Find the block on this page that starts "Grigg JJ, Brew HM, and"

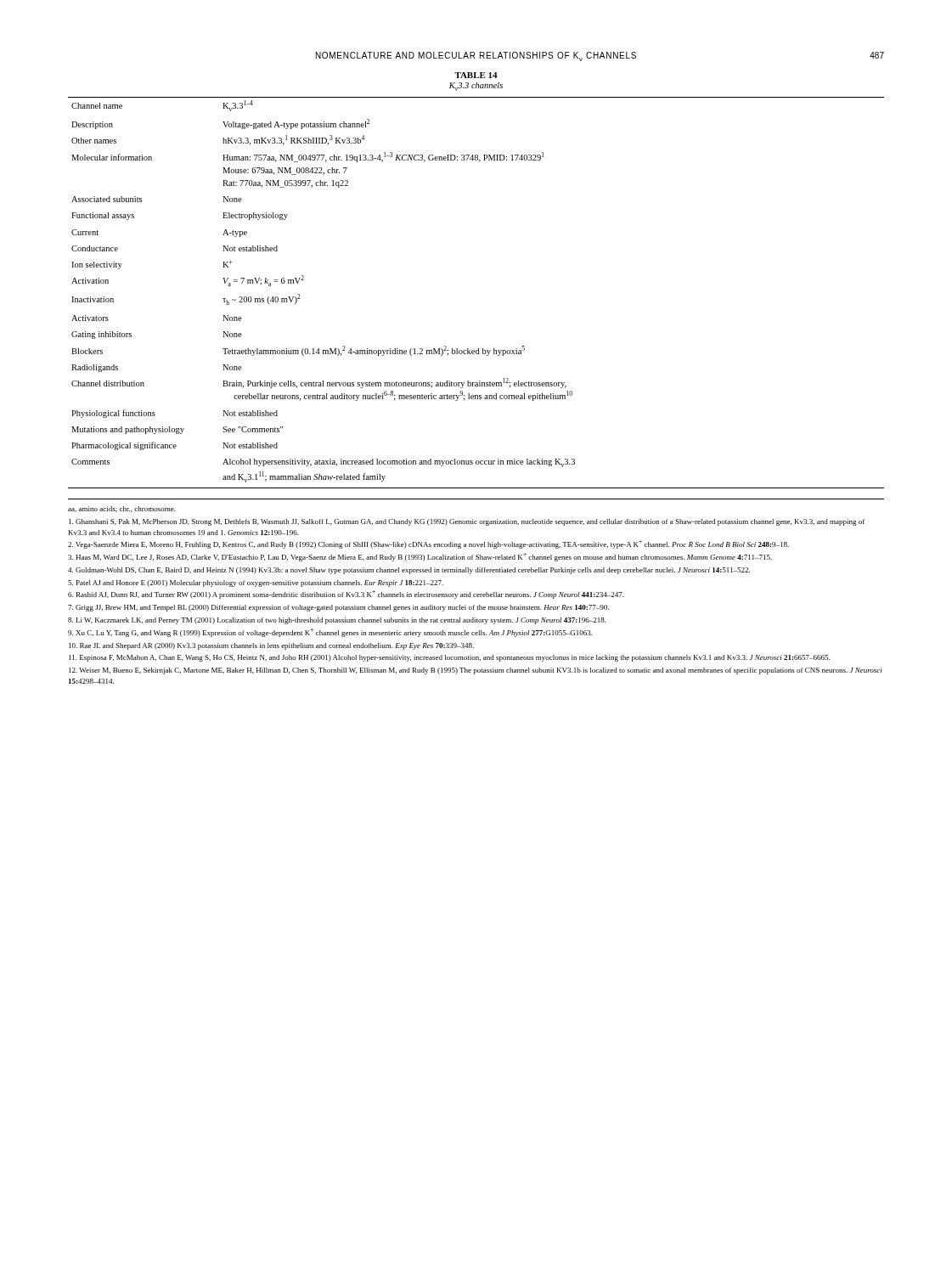point(339,607)
